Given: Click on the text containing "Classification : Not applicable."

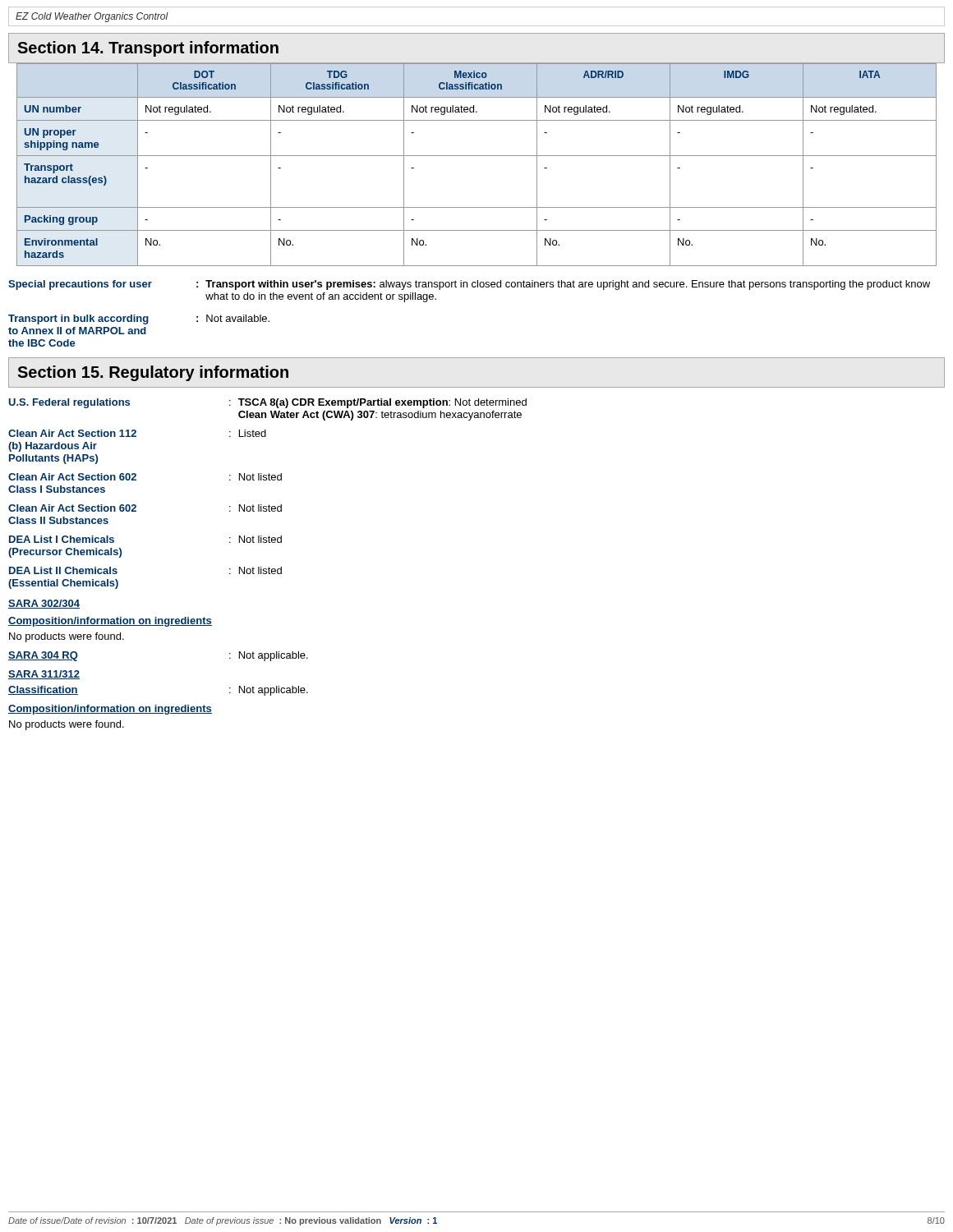Looking at the screenshot, I should (42, 690).
